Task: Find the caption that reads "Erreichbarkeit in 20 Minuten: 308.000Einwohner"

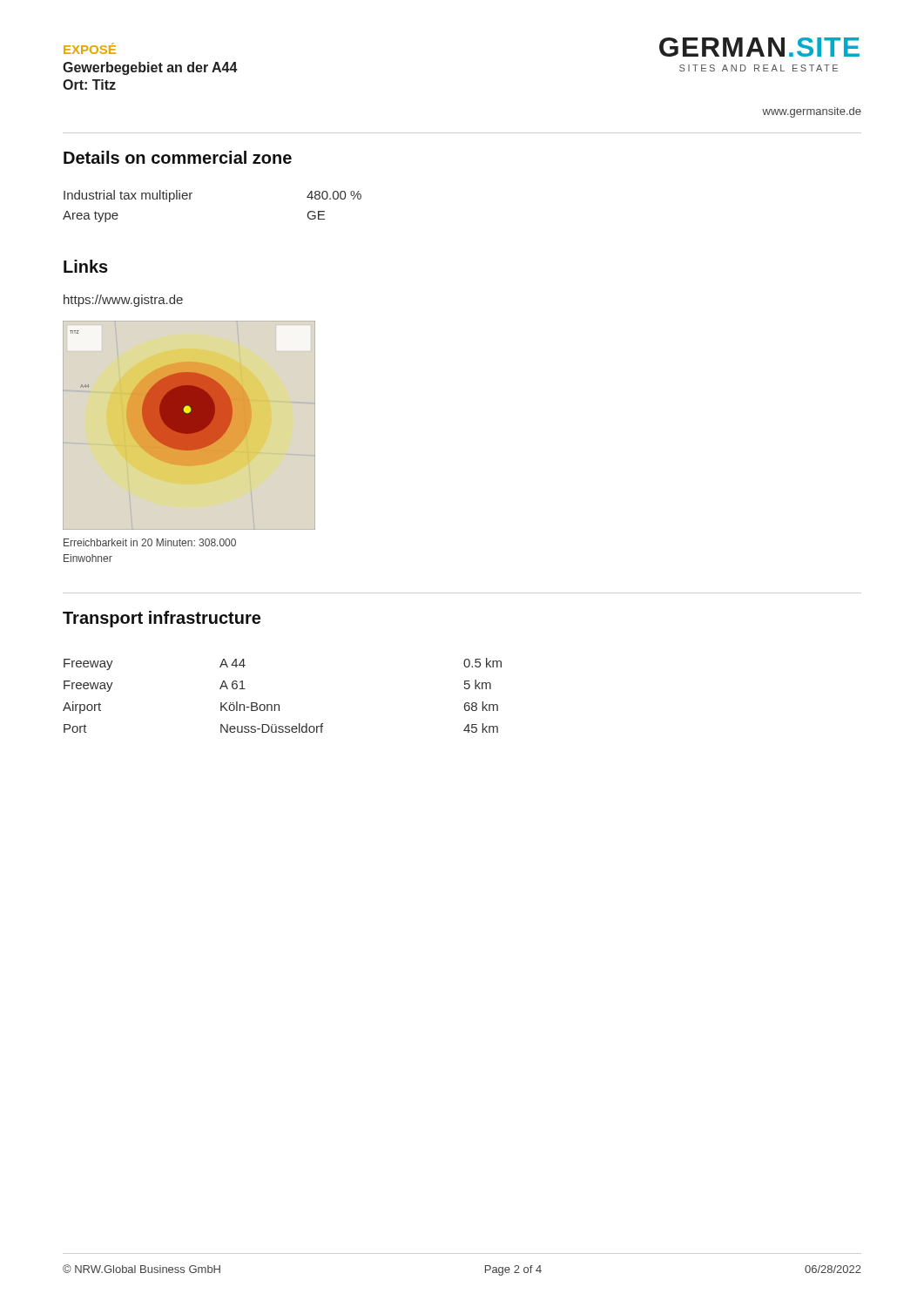Action: coord(150,551)
